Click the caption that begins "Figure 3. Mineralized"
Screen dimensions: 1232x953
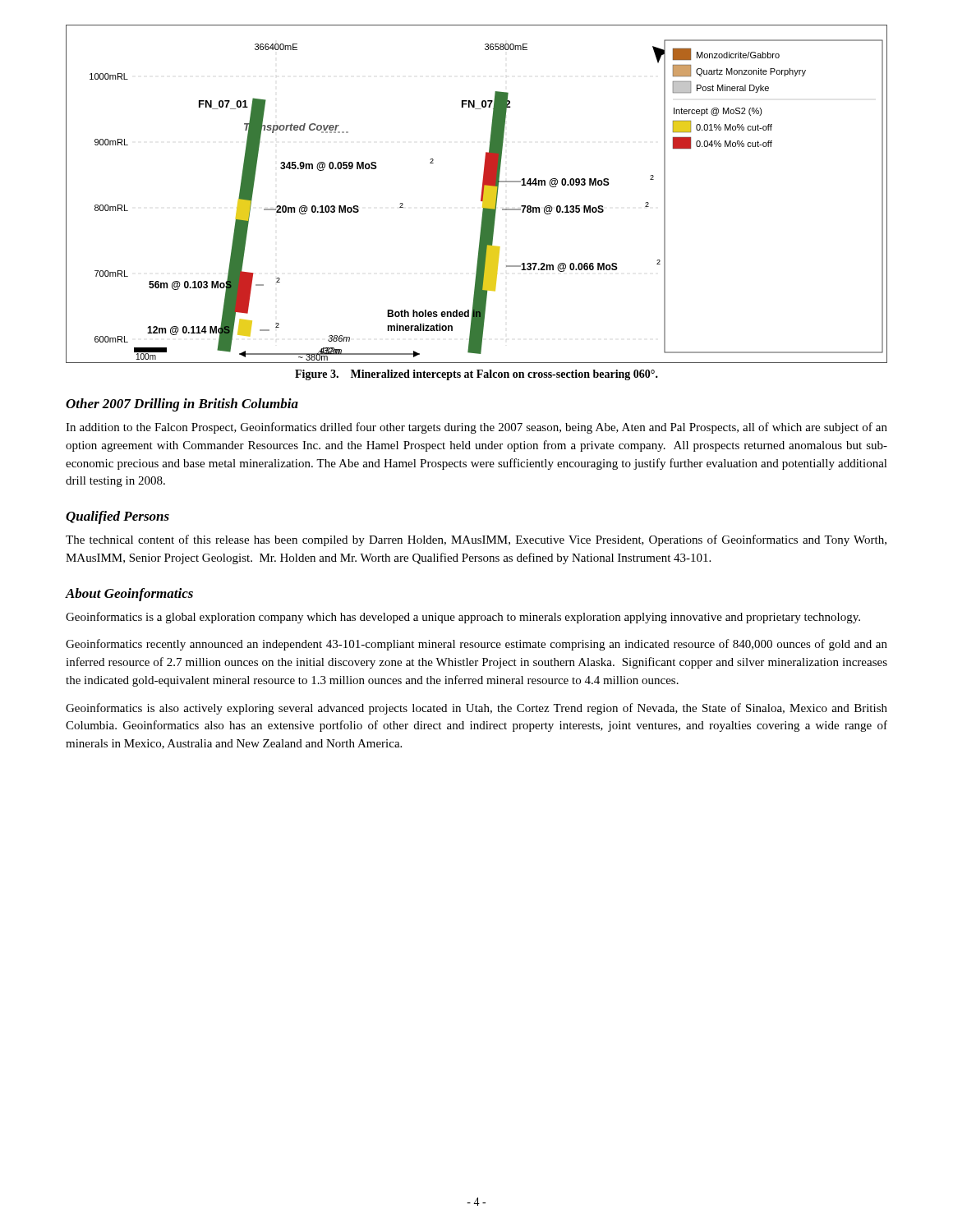[x=476, y=374]
